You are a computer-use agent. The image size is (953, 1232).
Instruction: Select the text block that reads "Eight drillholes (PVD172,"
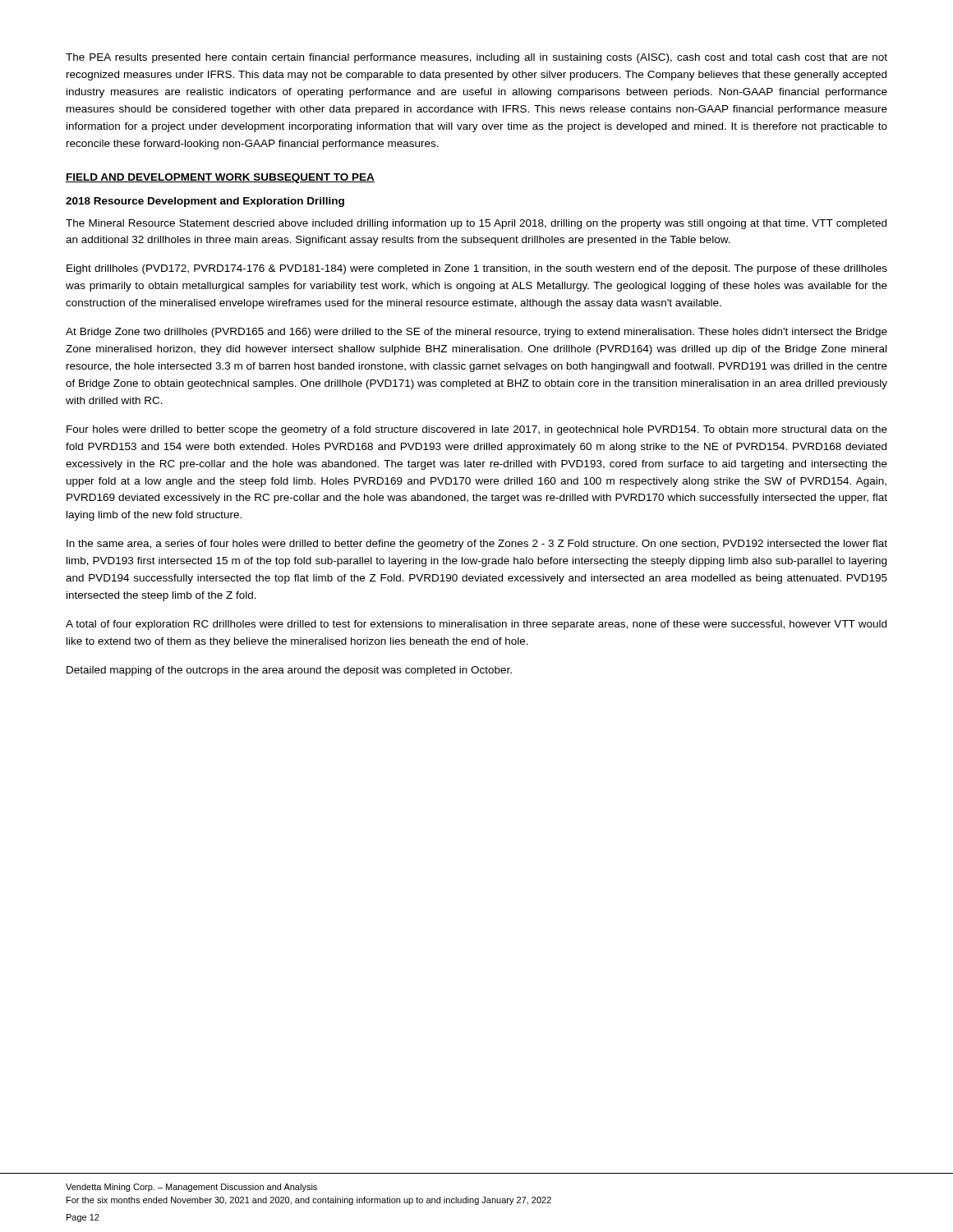coord(476,286)
